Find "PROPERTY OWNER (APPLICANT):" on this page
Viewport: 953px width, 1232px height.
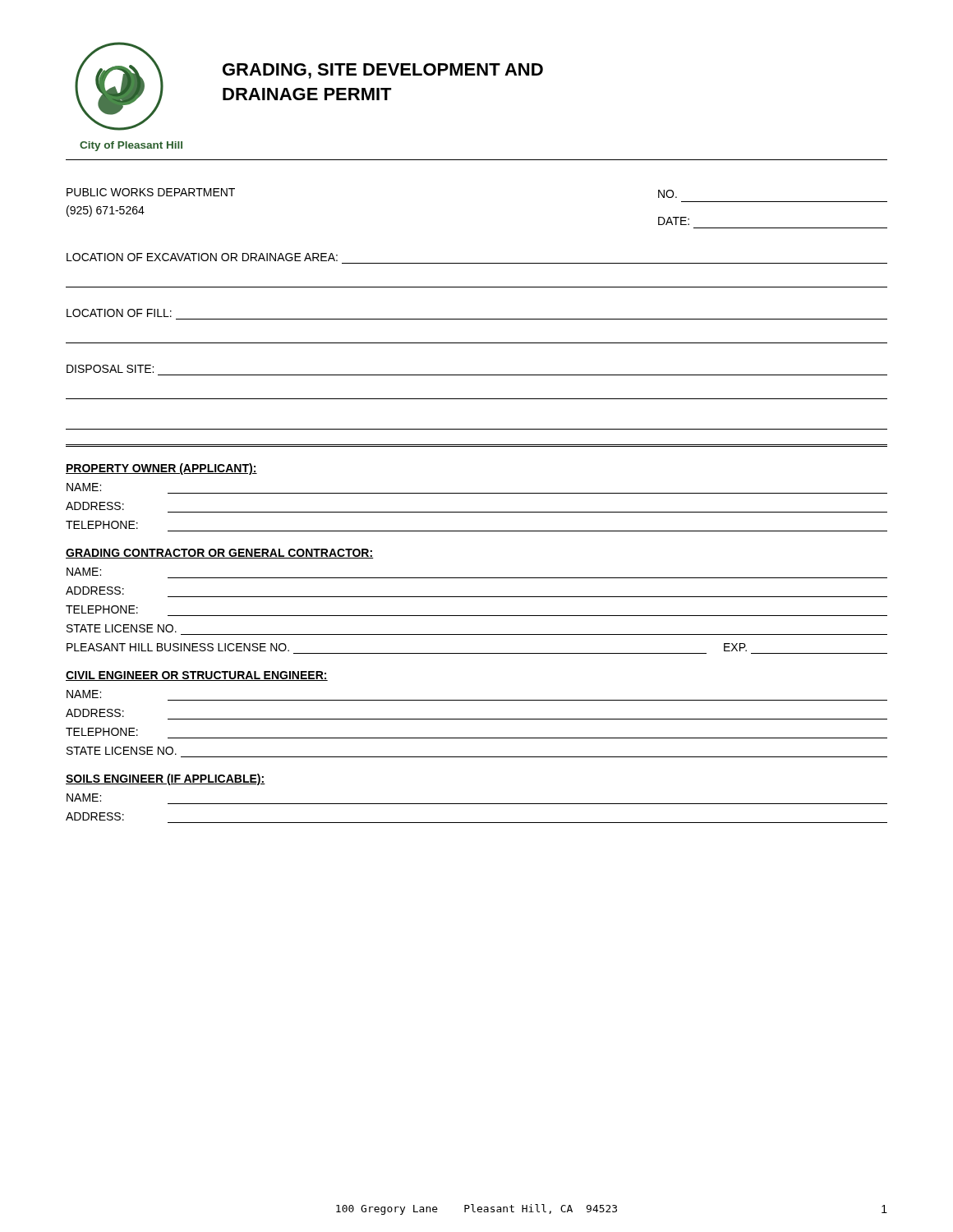tap(161, 468)
